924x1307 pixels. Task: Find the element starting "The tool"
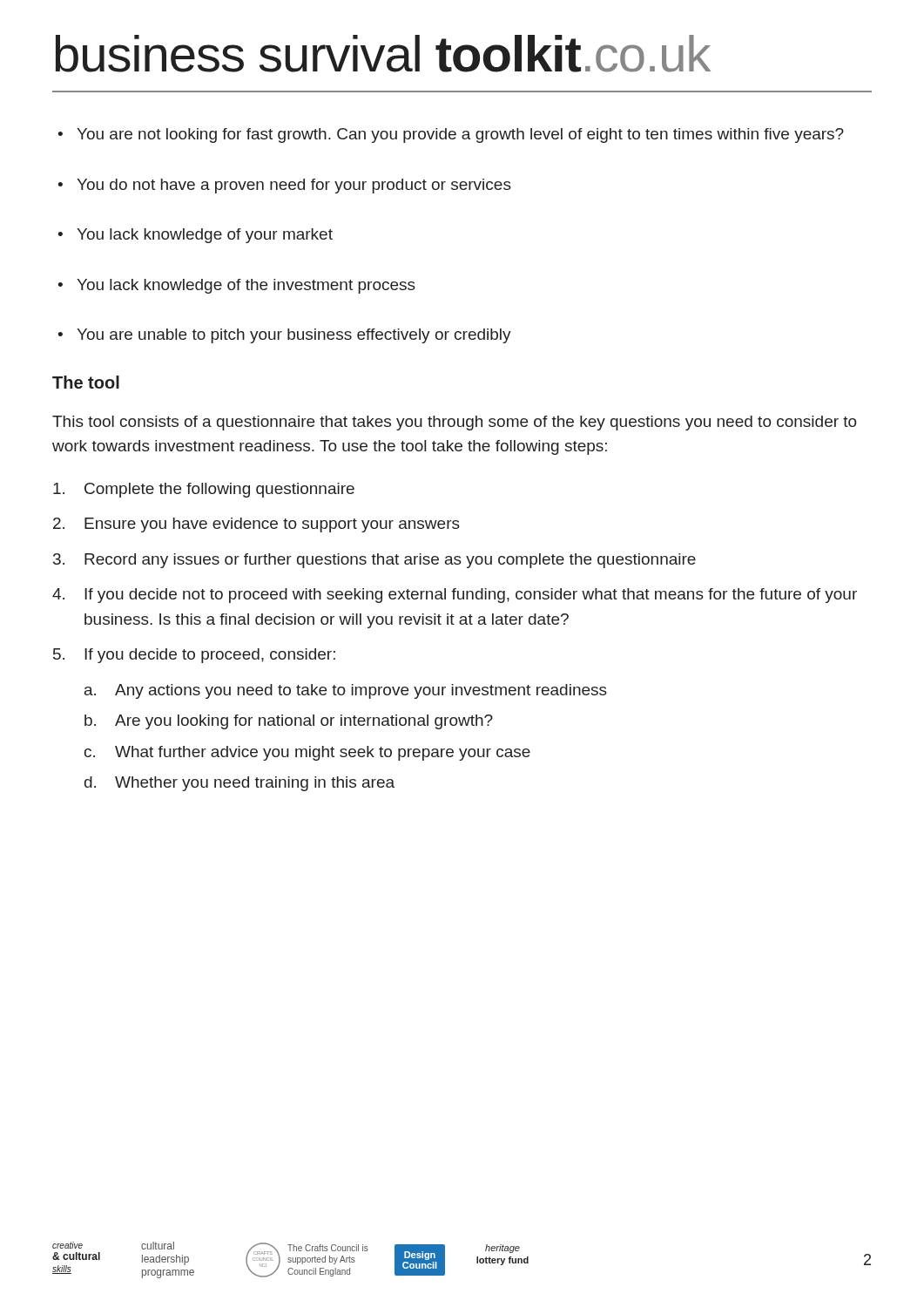click(x=86, y=382)
